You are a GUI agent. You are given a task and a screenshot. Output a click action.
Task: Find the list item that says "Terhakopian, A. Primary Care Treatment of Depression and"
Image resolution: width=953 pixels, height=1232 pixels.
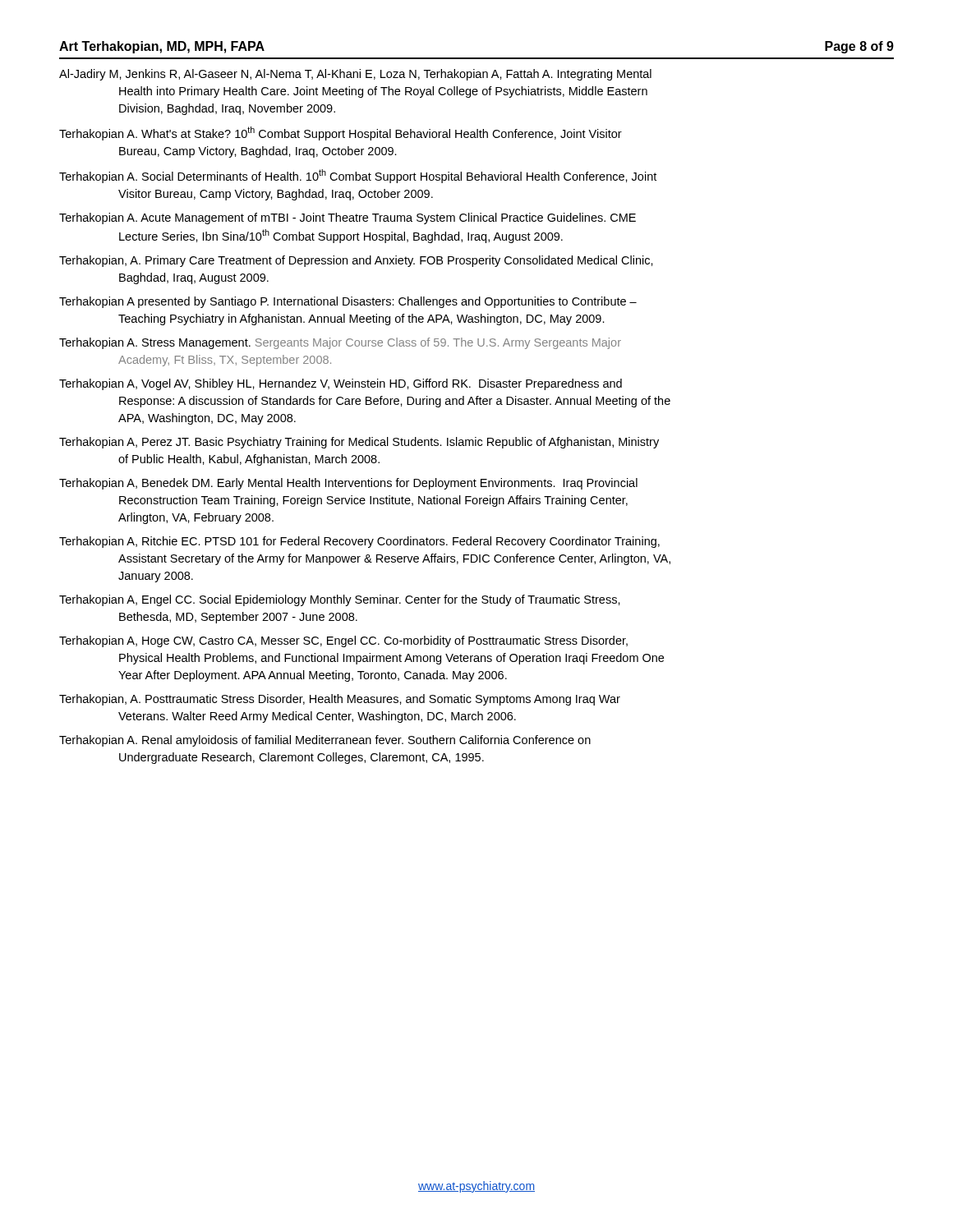[476, 270]
